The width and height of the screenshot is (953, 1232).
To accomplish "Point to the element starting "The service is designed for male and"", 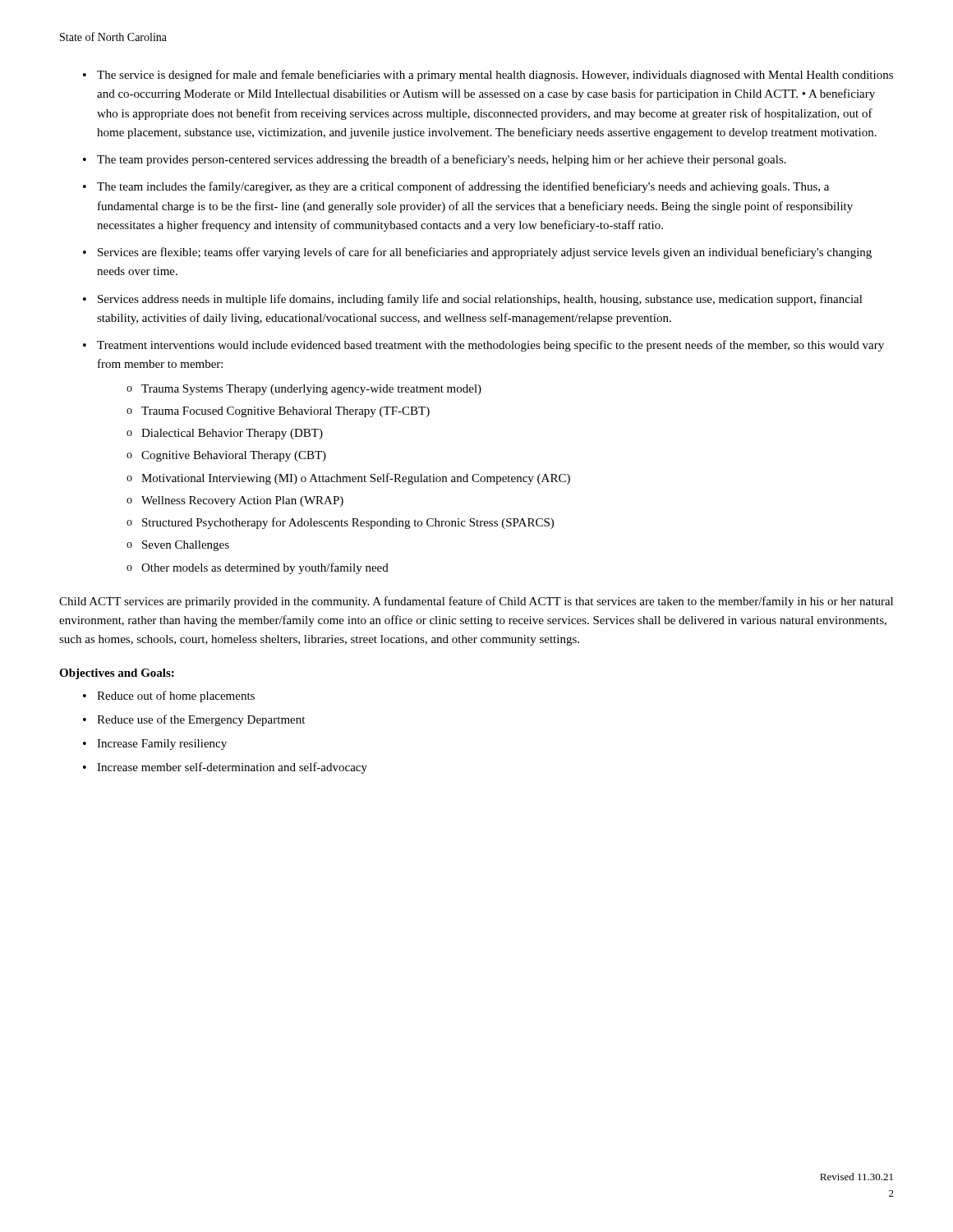I will pyautogui.click(x=495, y=103).
